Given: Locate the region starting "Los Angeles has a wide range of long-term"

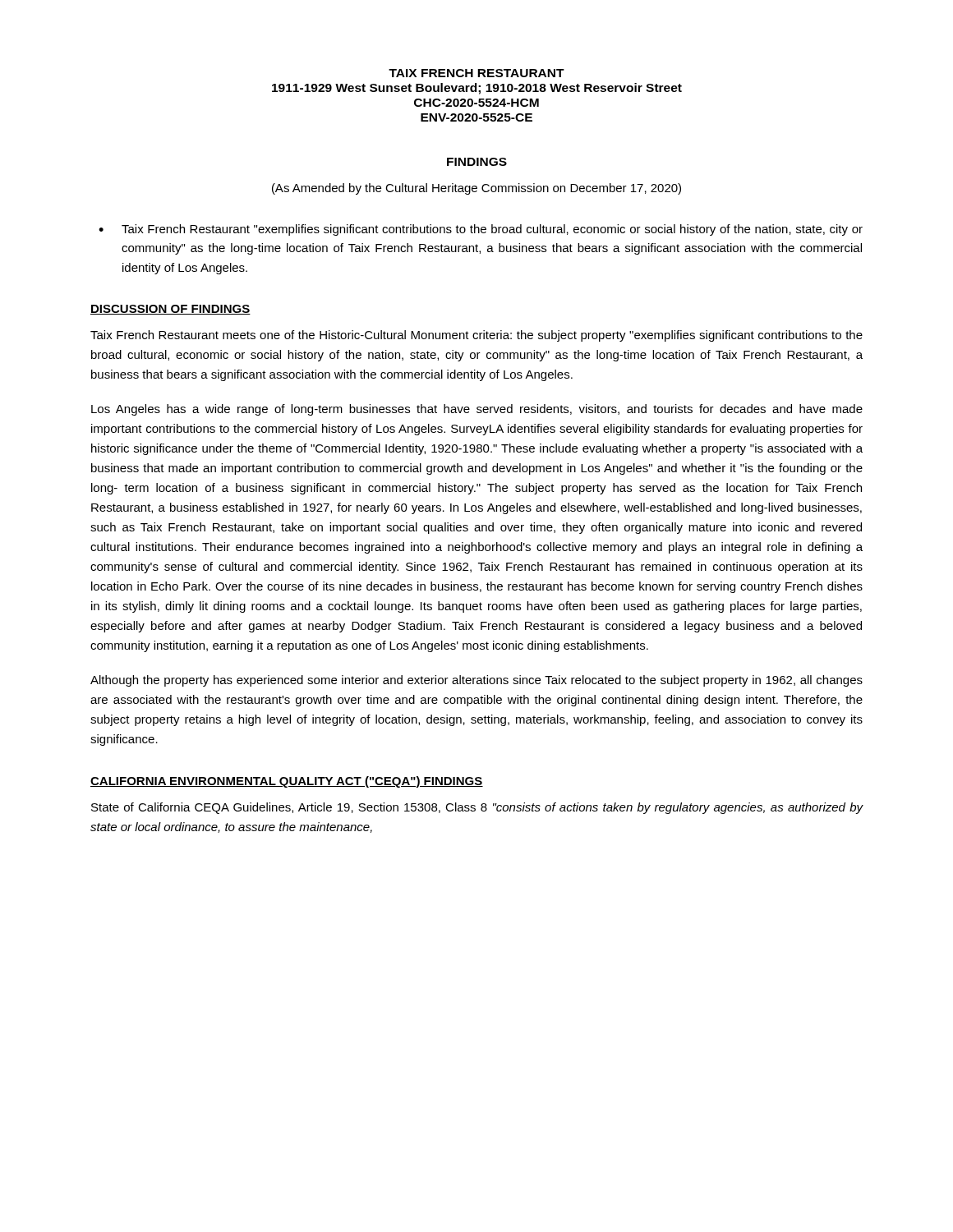Looking at the screenshot, I should (476, 527).
